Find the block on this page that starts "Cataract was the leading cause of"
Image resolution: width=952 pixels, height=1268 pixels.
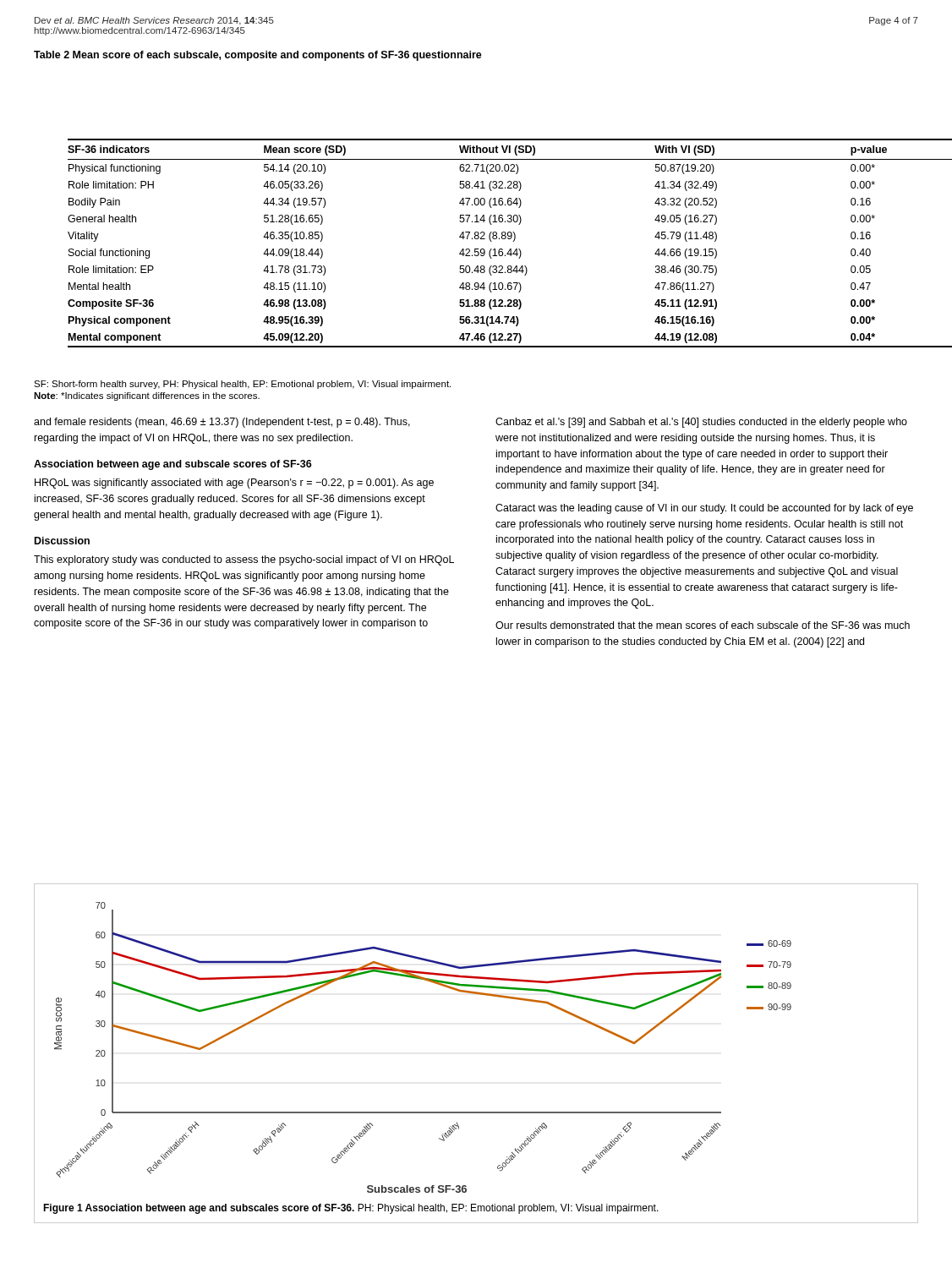(704, 555)
